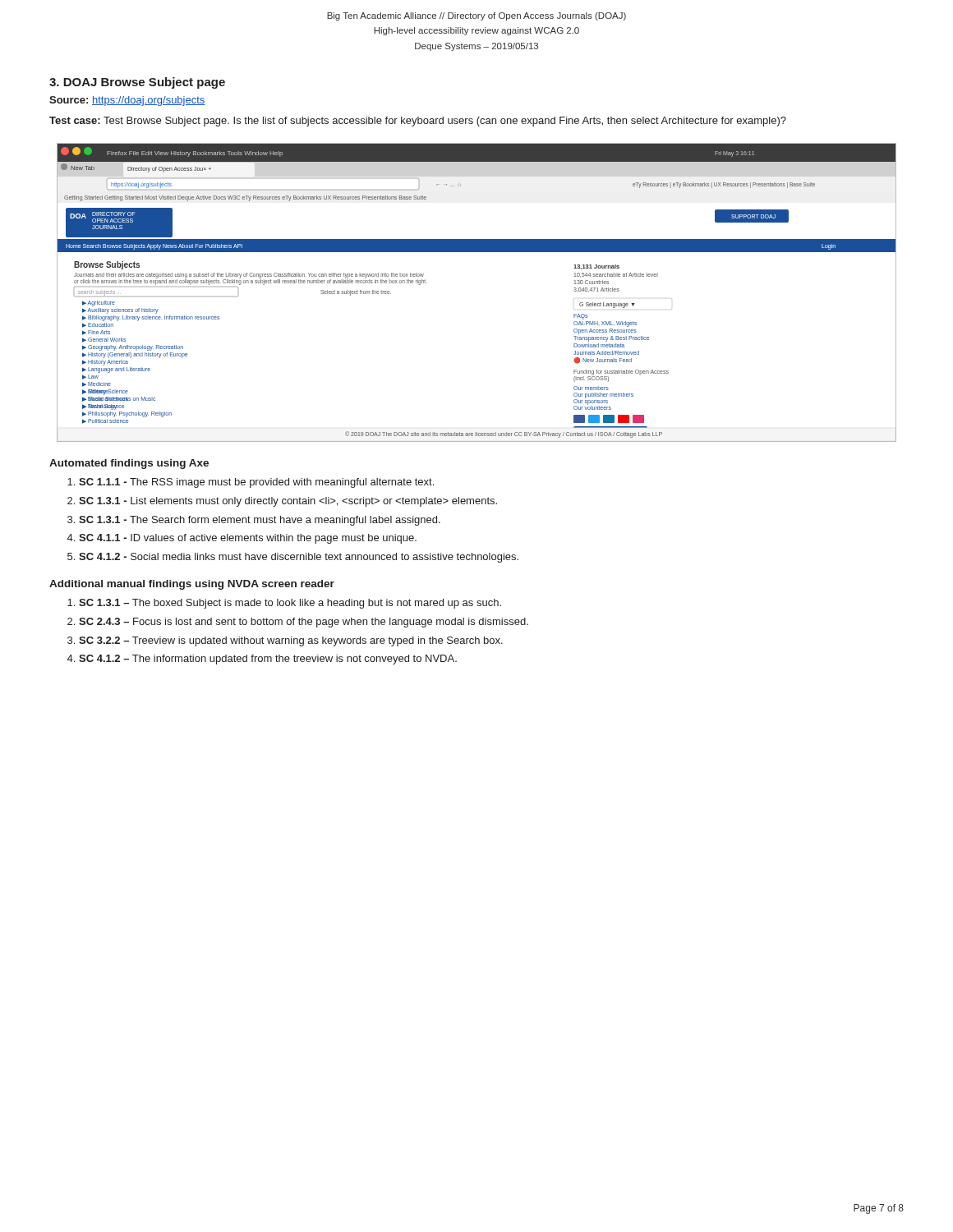Select the list item containing "SC 1.3.1 - The Search form element"

tap(260, 519)
